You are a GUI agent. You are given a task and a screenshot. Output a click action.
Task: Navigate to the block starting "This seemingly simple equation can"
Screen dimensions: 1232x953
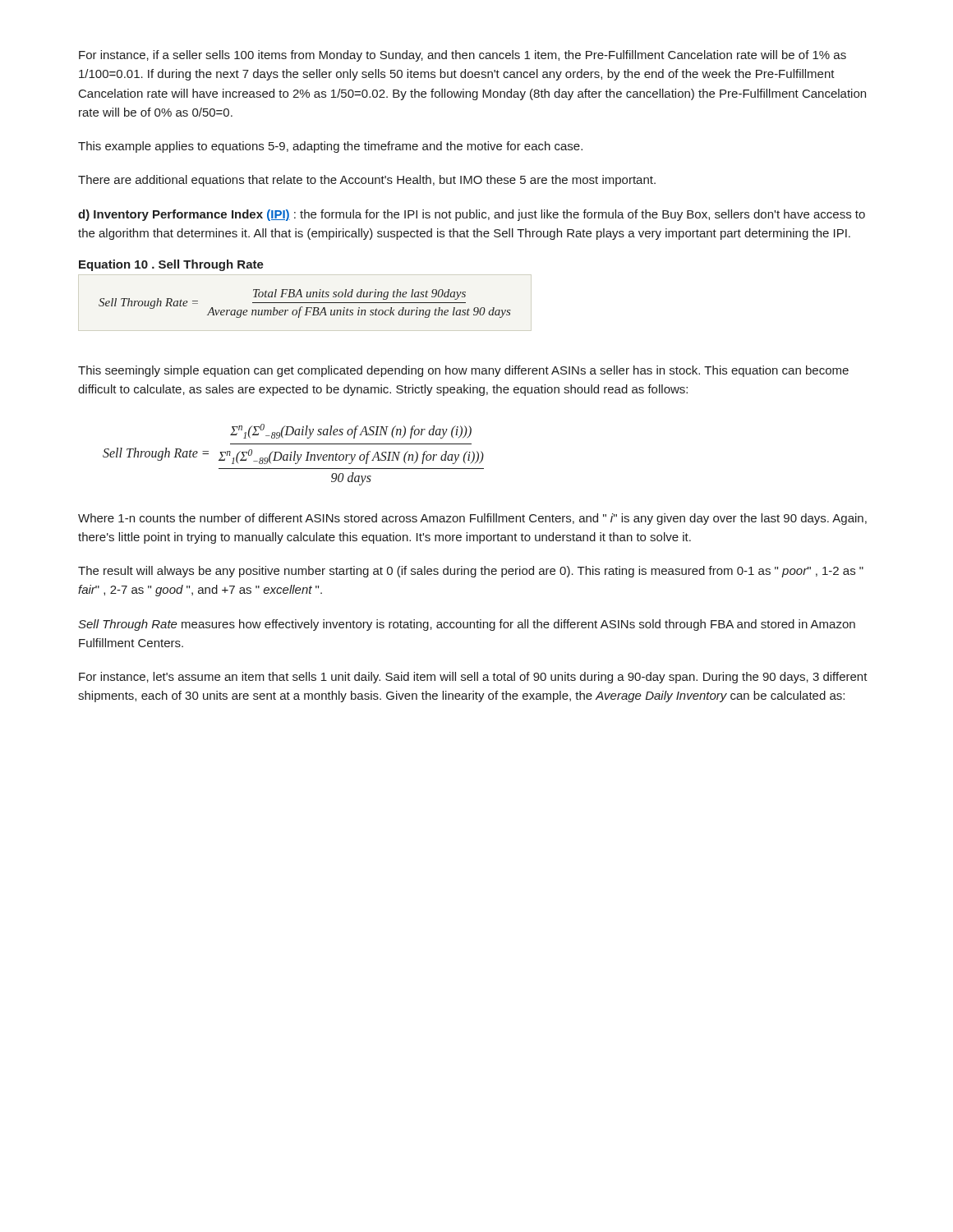point(463,380)
